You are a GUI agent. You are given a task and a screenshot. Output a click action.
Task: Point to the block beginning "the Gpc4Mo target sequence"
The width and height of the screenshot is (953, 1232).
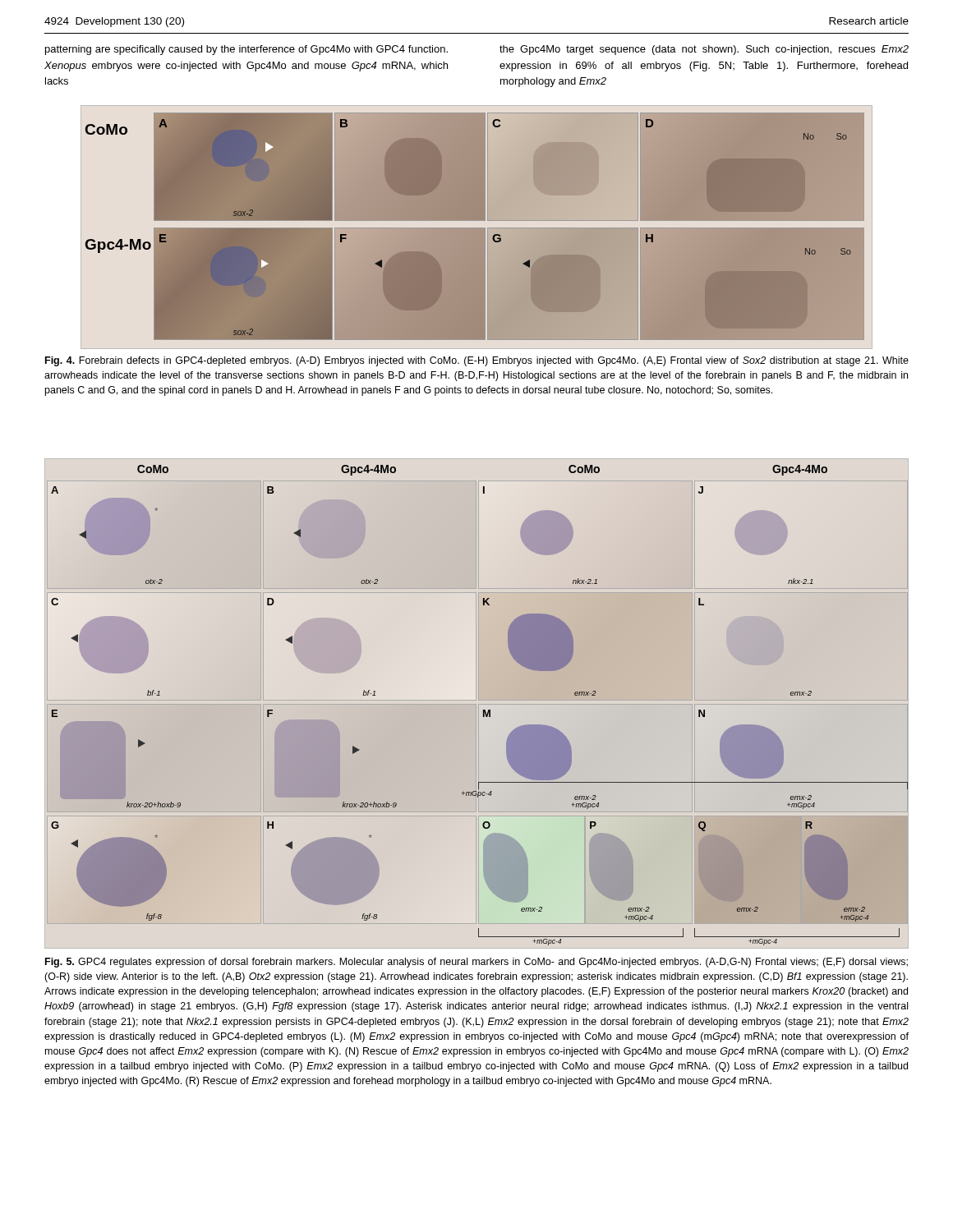[704, 65]
